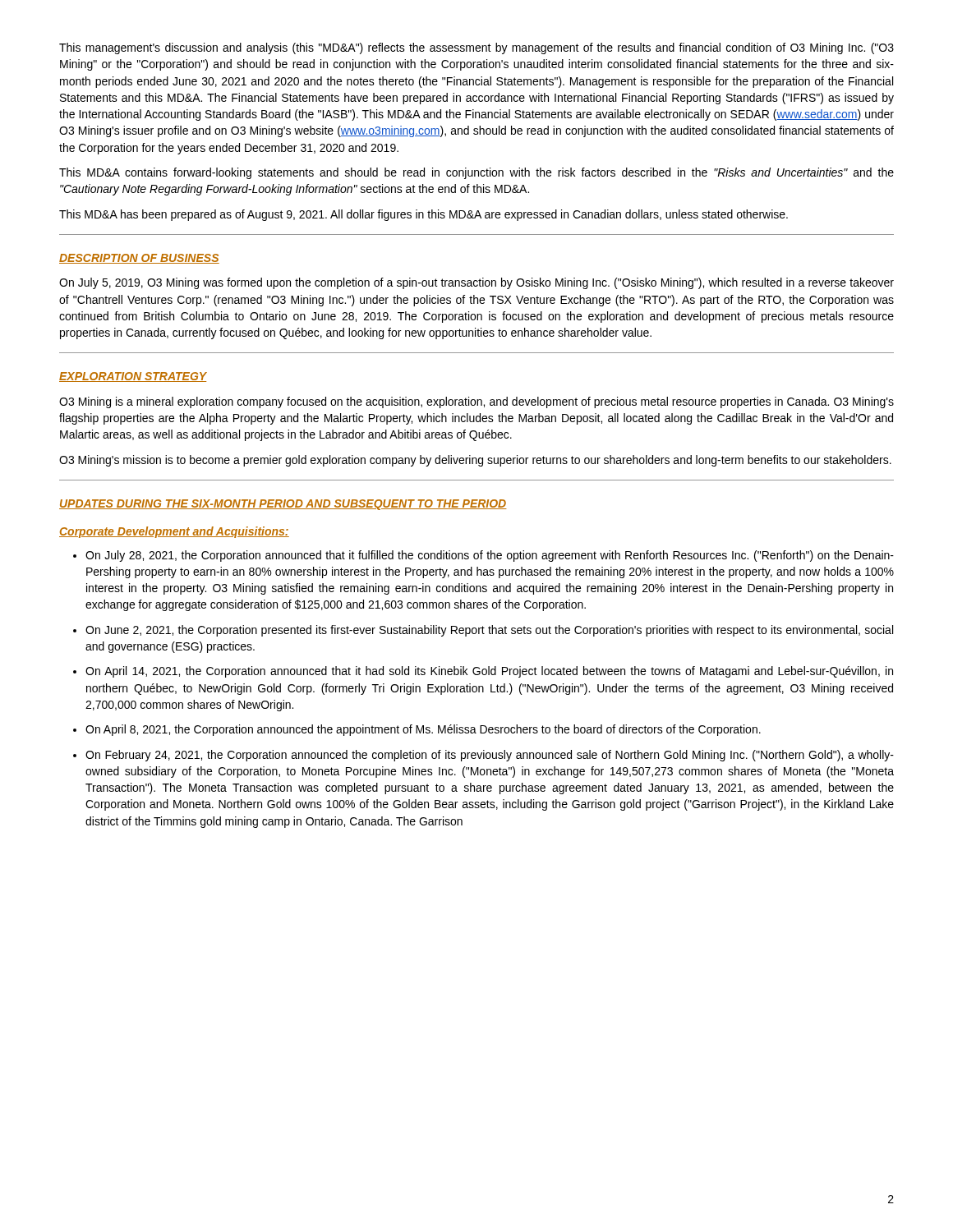Locate the section header with the text "UPDATES DURING THE SIX-MONTH PERIOD"
The image size is (953, 1232).
point(476,504)
